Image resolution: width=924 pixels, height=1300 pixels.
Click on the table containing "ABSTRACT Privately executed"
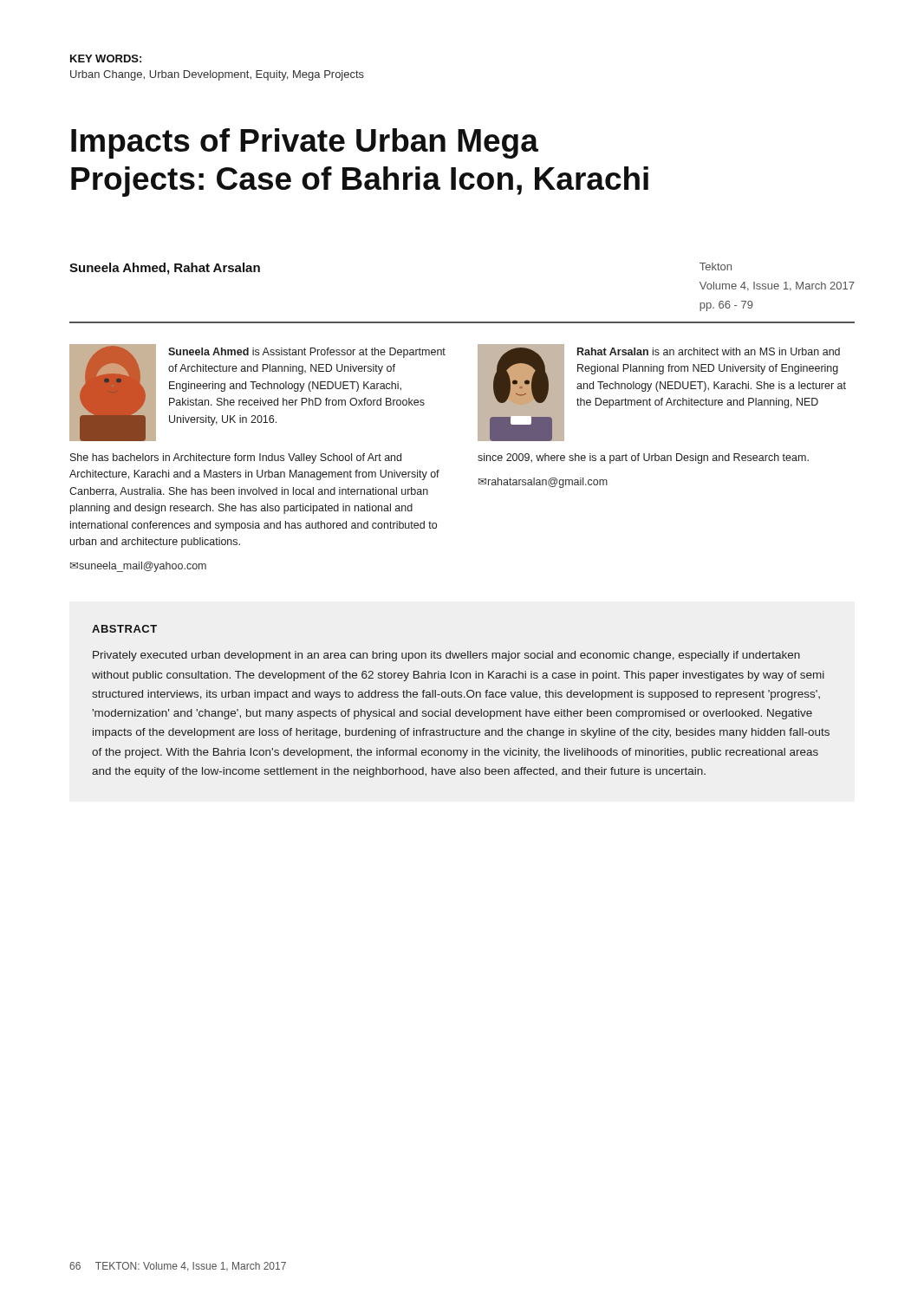pos(462,702)
